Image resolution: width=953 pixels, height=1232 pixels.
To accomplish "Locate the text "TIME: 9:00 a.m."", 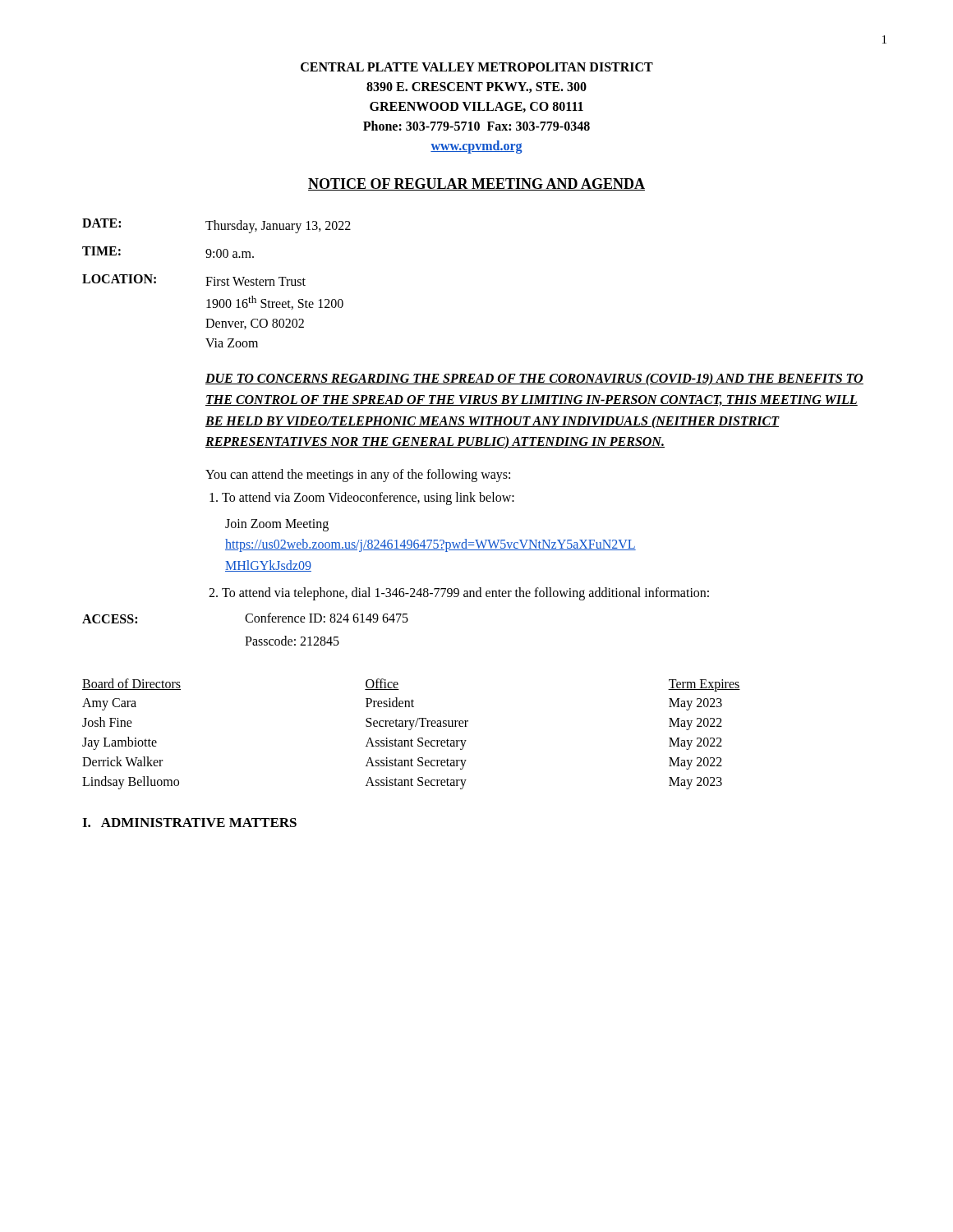I will click(x=100, y=252).
